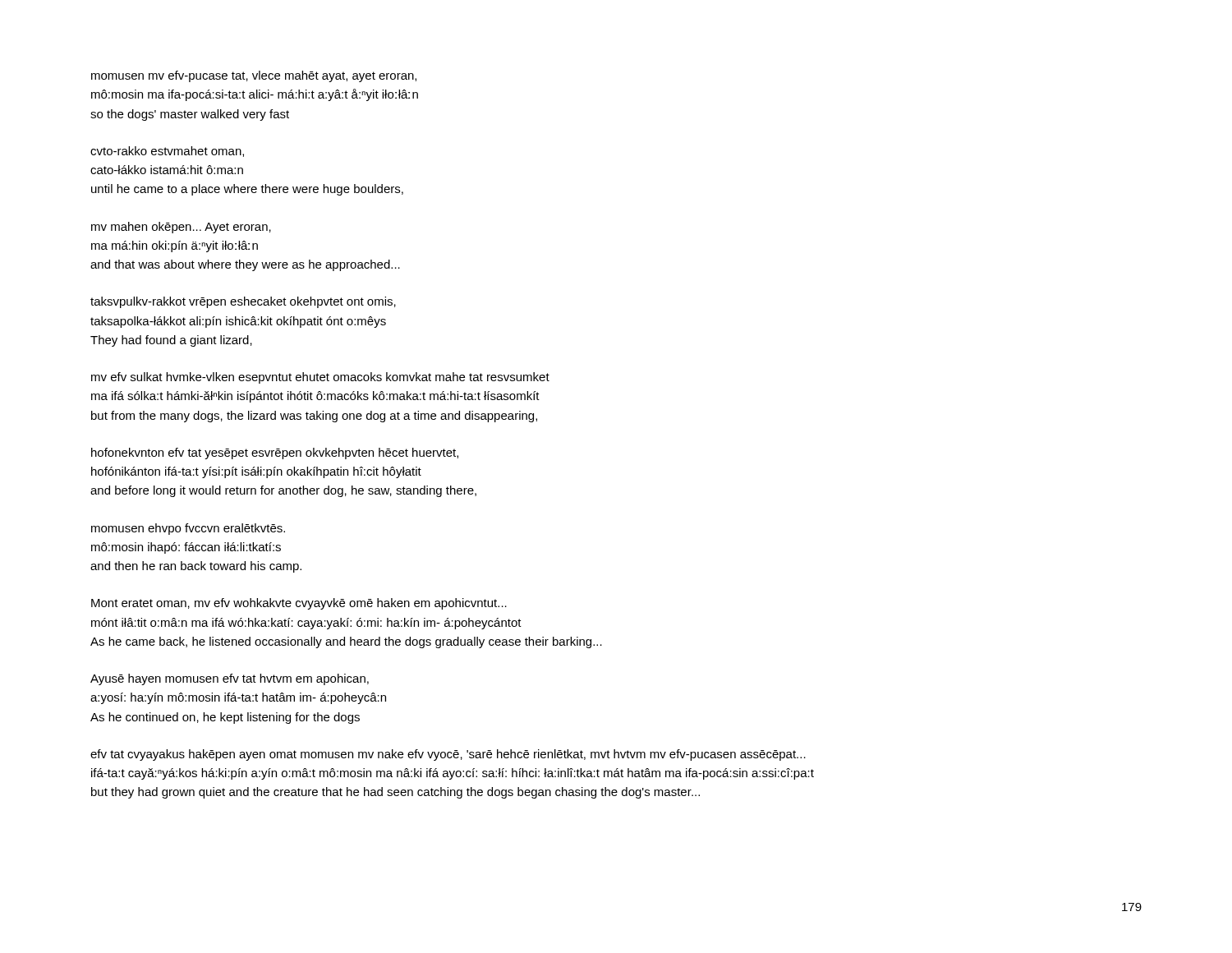Click the passage that begins "momusen ehvpo fvccvn eralētkvtēs."
1232x953 pixels.
tap(197, 547)
